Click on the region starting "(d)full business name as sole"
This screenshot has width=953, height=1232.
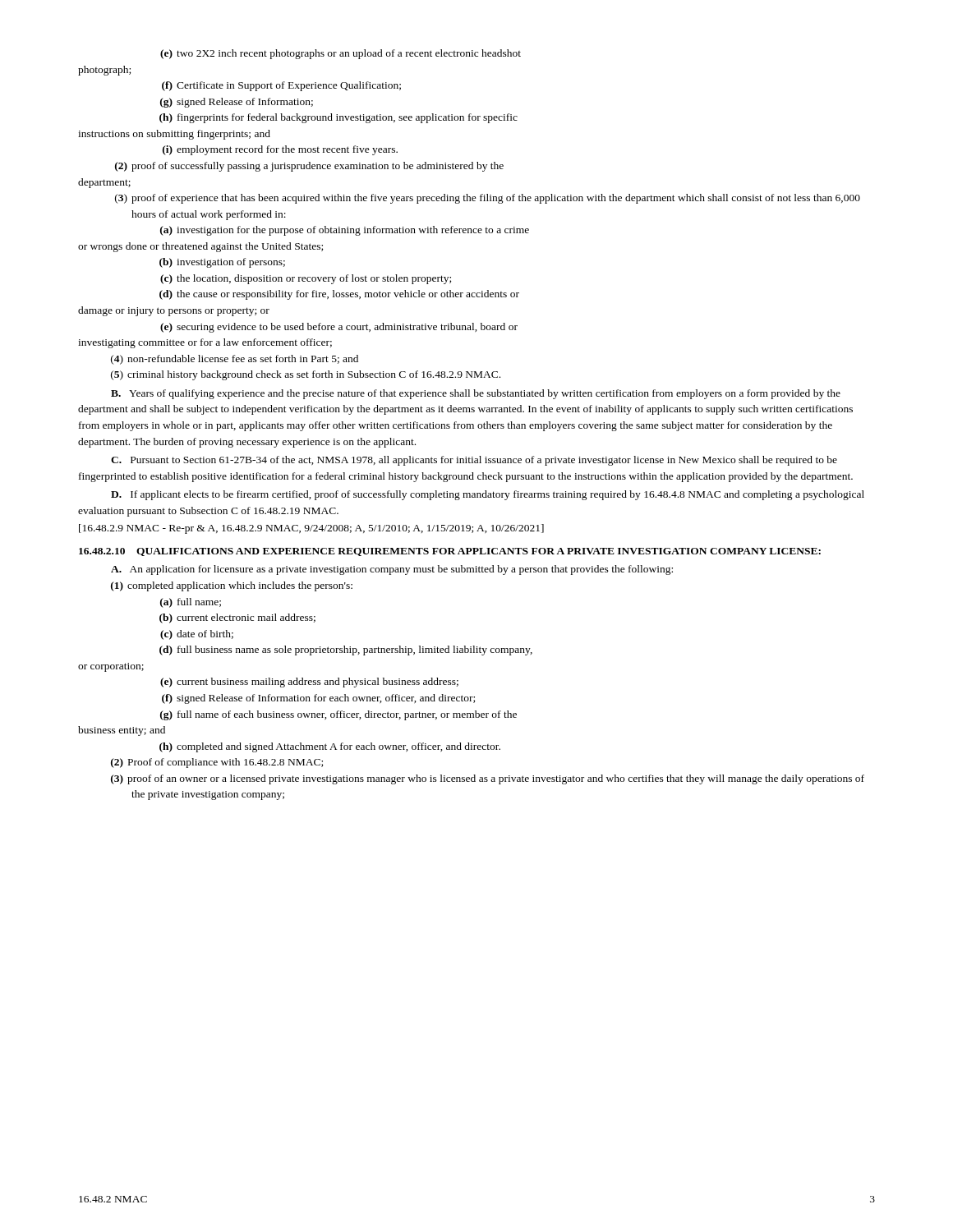click(x=330, y=650)
